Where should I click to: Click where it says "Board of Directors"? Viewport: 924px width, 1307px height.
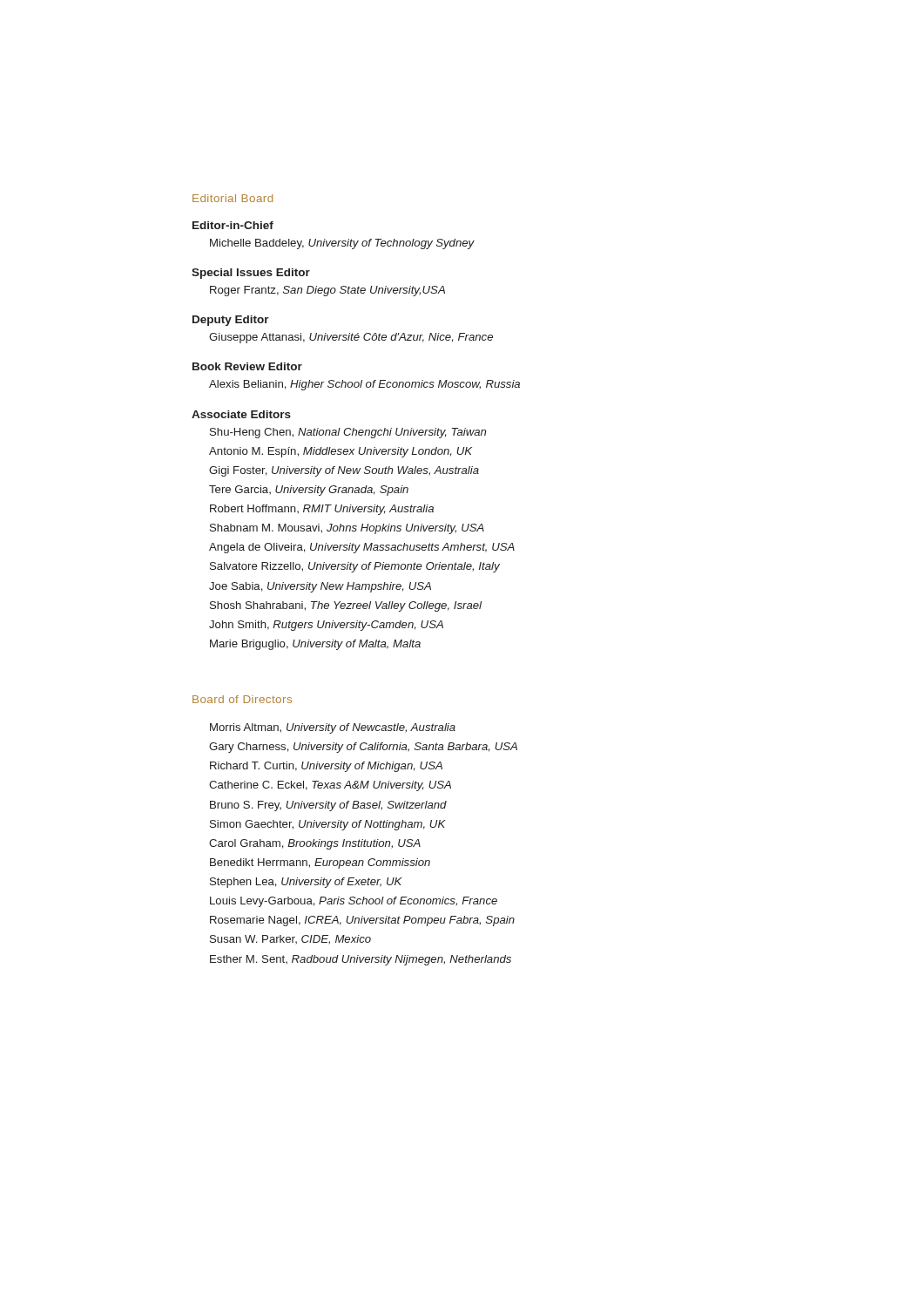(242, 699)
